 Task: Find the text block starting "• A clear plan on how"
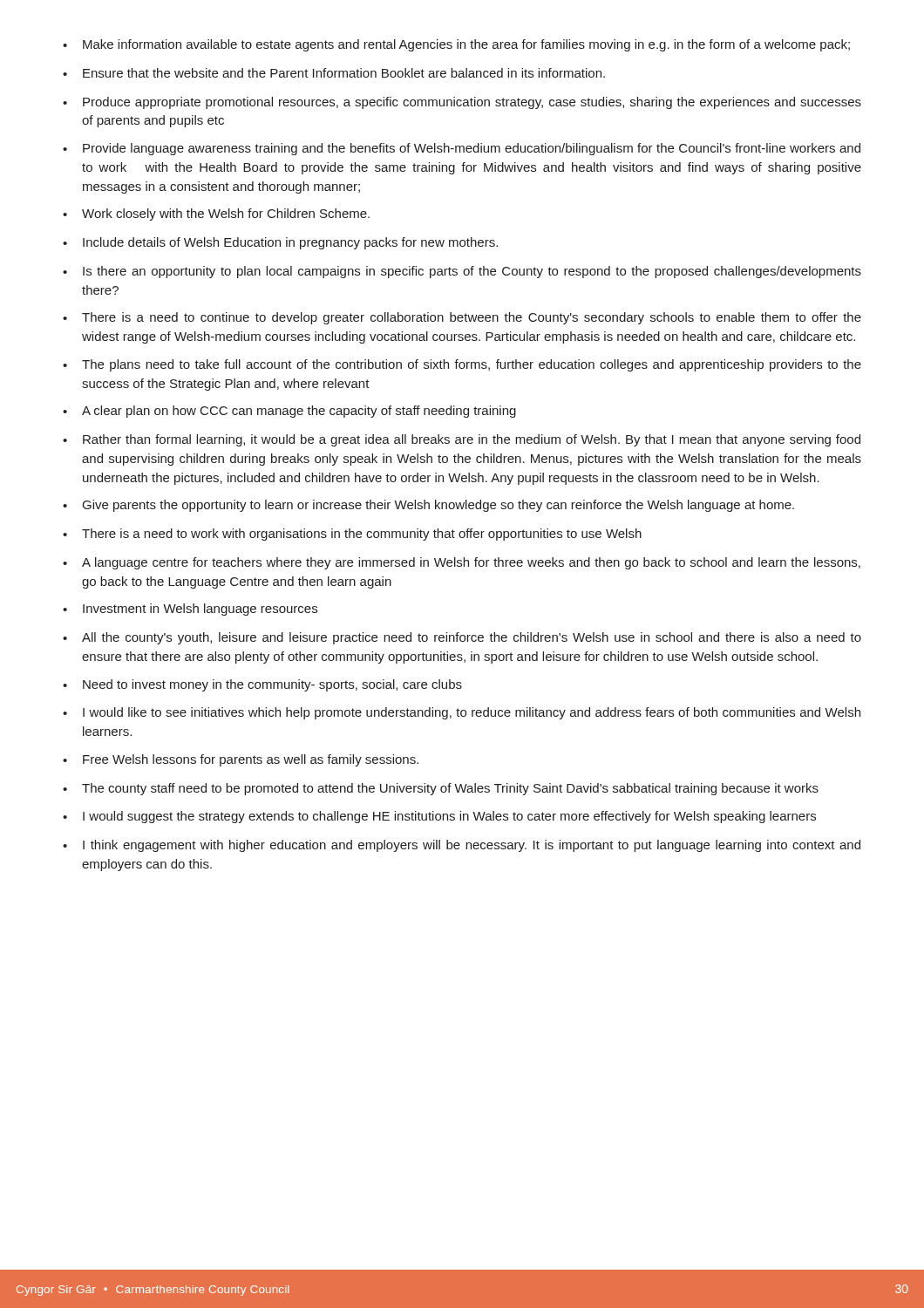pyautogui.click(x=462, y=411)
